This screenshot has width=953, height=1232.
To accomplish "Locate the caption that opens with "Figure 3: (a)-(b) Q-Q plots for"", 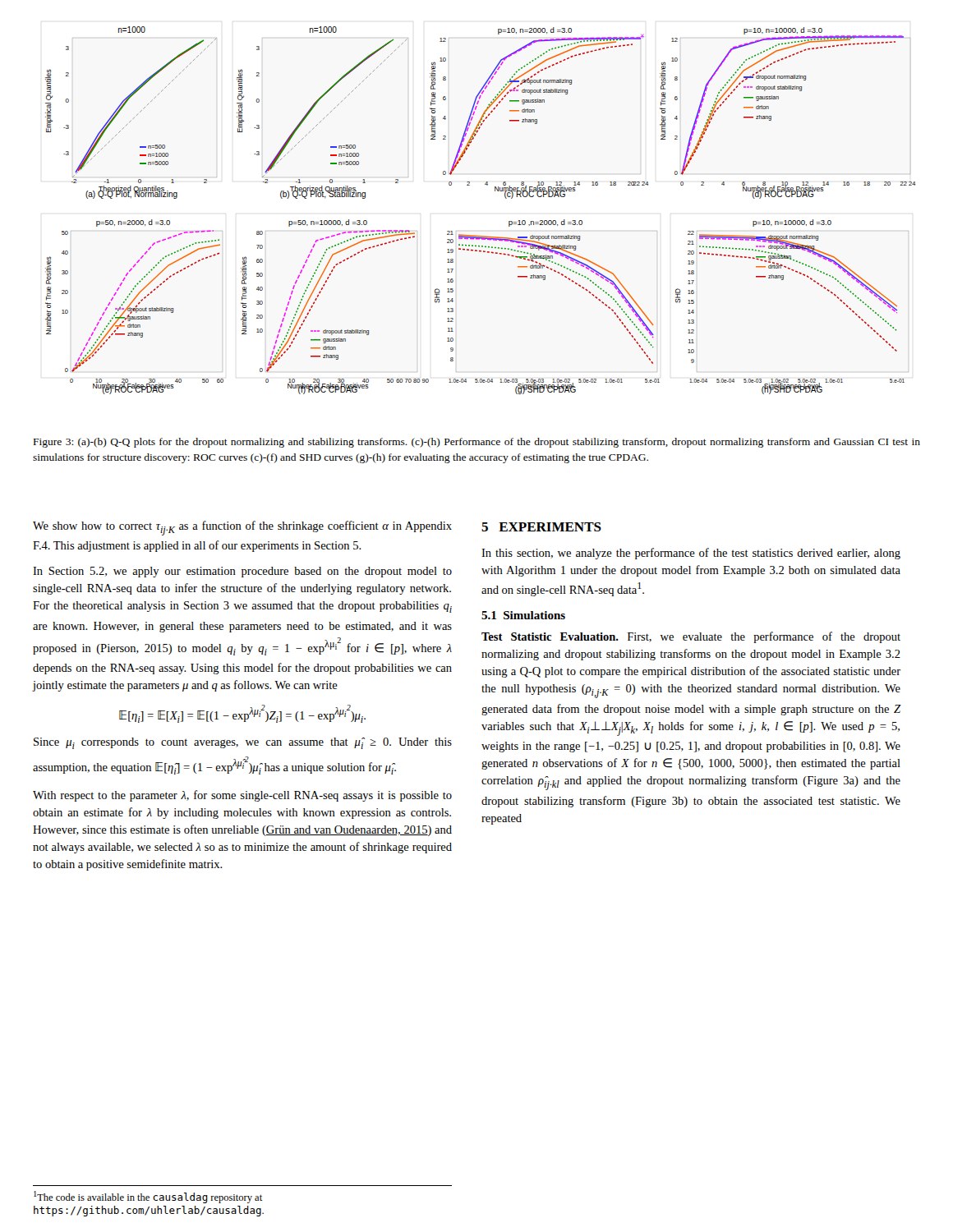I will point(476,449).
